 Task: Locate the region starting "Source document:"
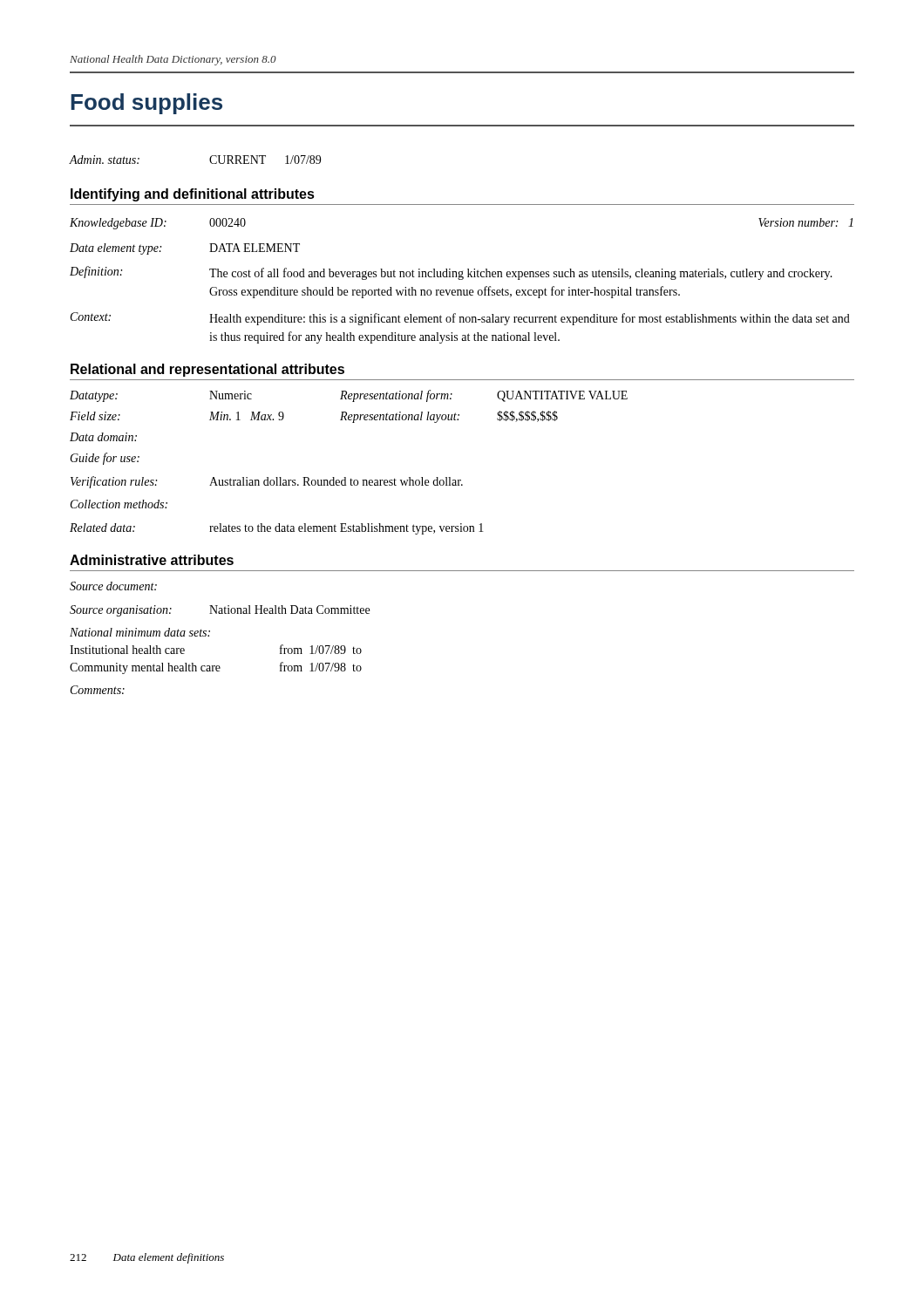[x=139, y=587]
